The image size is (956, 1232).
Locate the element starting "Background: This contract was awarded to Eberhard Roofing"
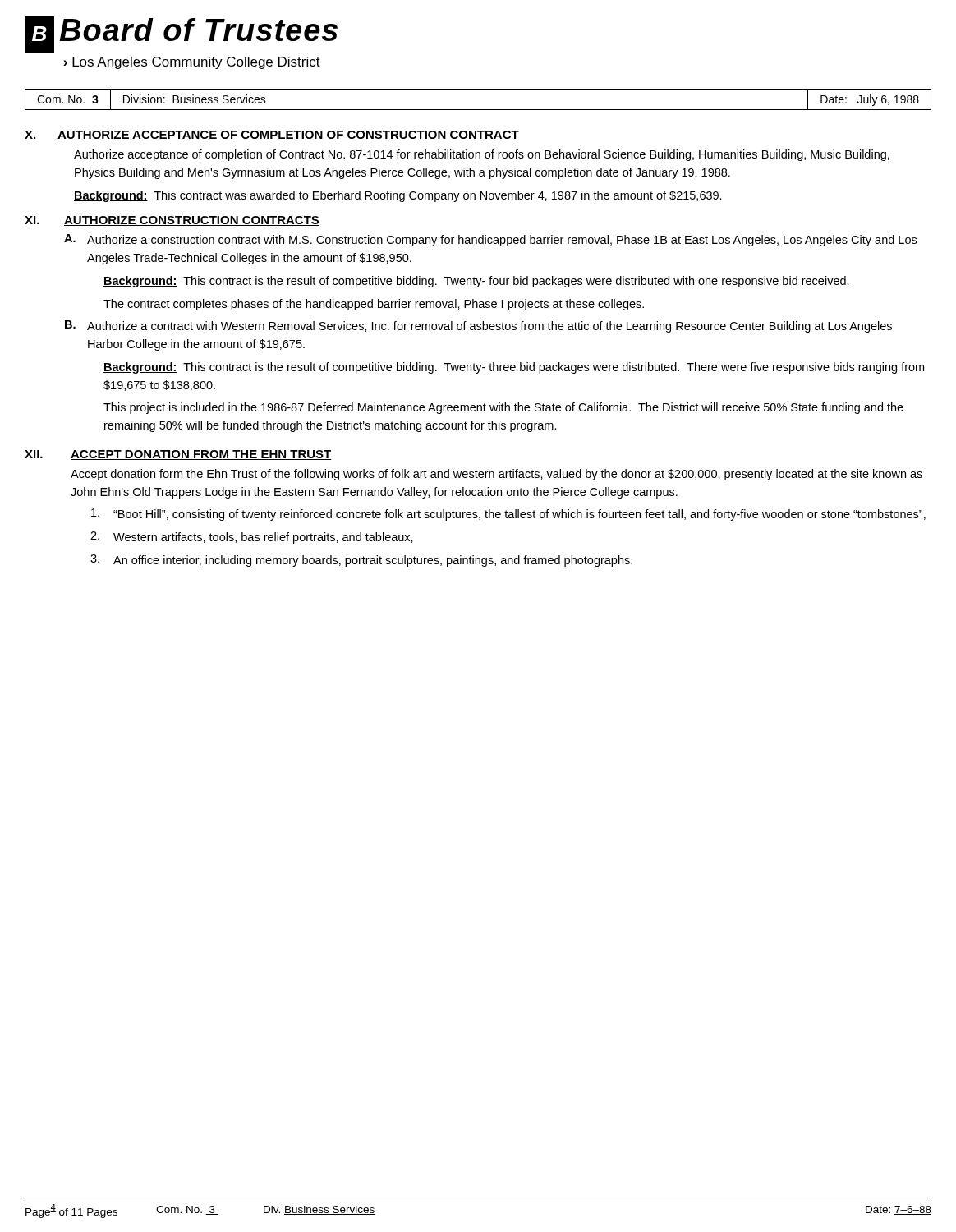click(x=398, y=195)
